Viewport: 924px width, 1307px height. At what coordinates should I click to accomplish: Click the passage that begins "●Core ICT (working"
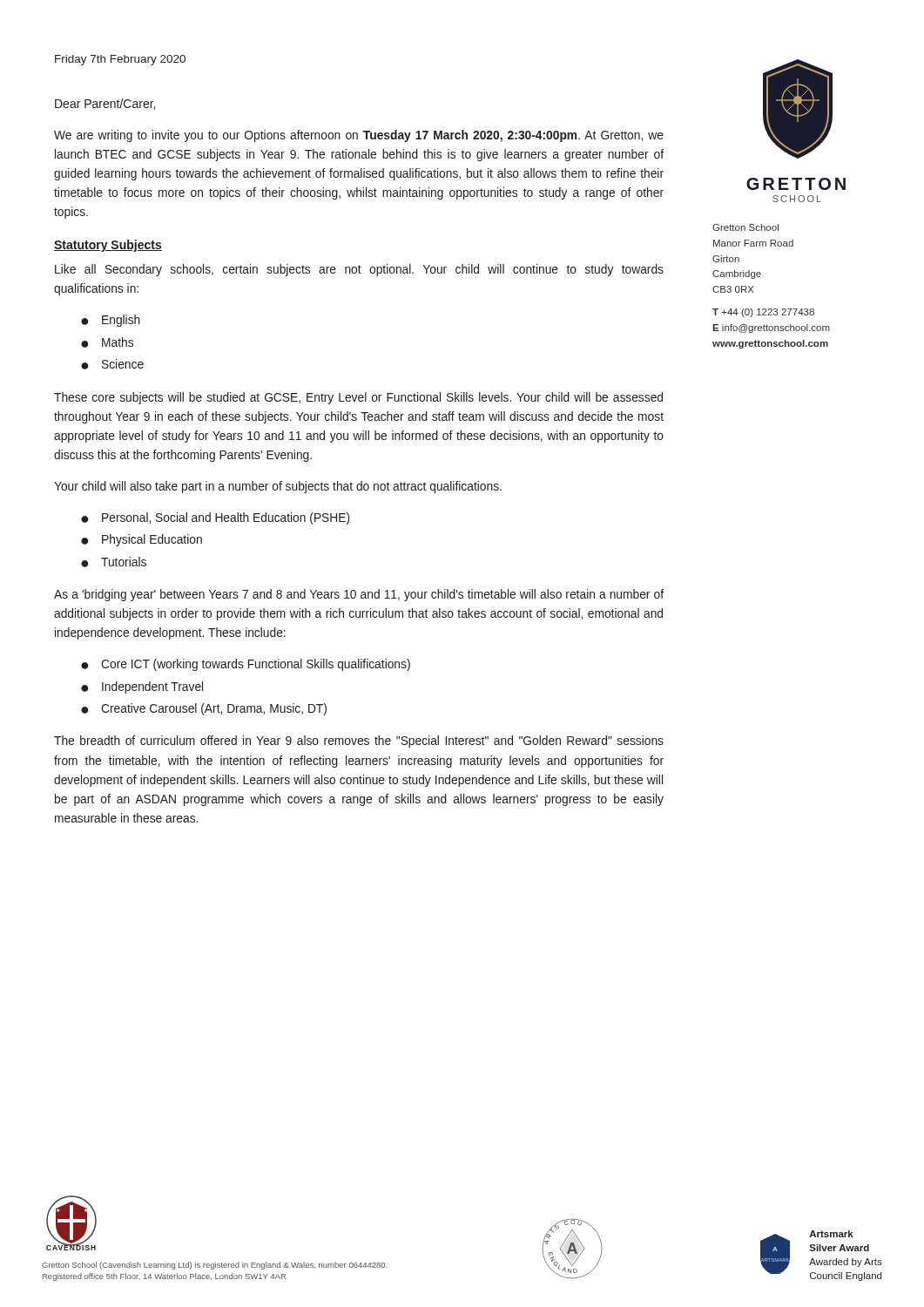[x=245, y=666]
